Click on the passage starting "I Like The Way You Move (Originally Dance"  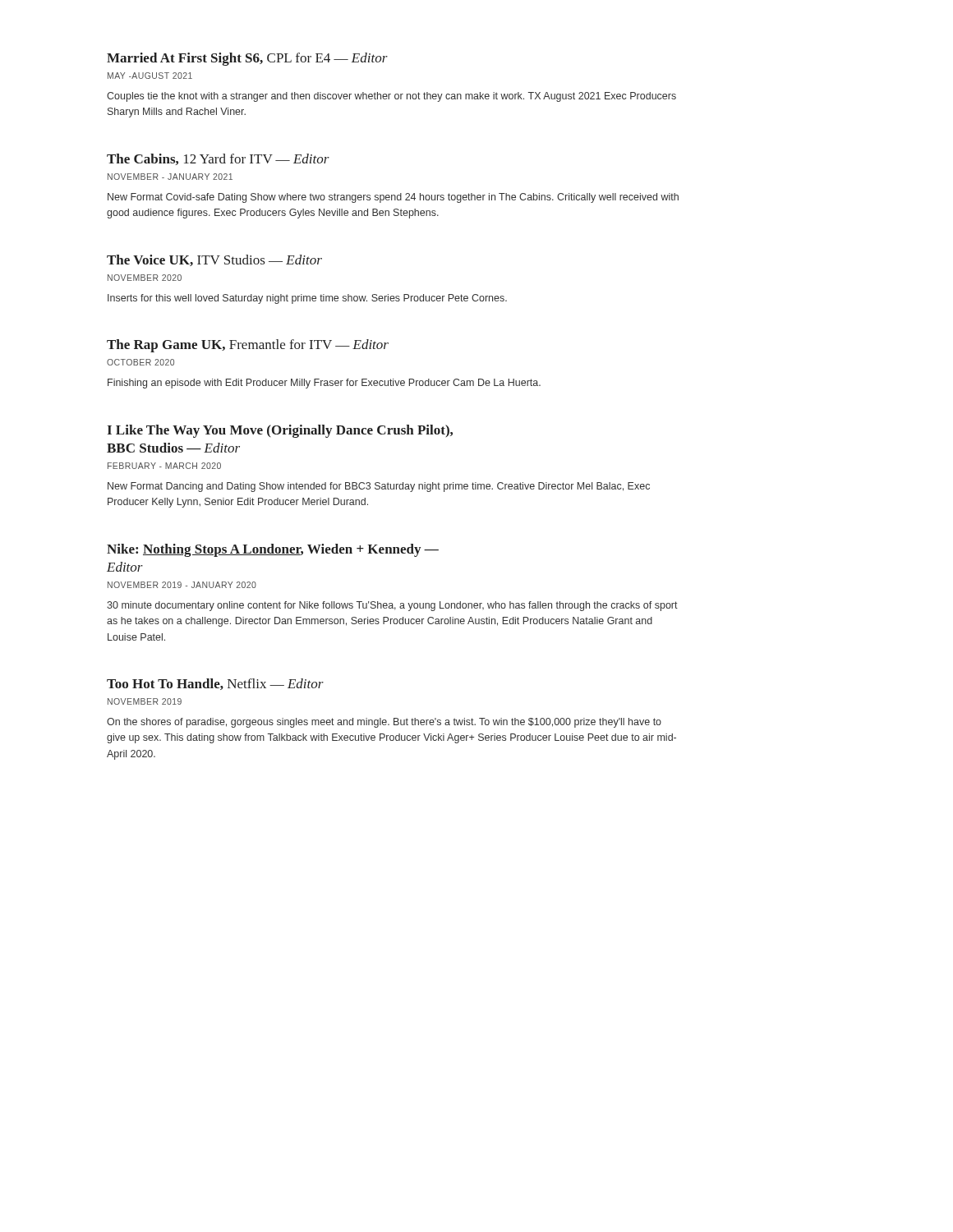(x=280, y=439)
